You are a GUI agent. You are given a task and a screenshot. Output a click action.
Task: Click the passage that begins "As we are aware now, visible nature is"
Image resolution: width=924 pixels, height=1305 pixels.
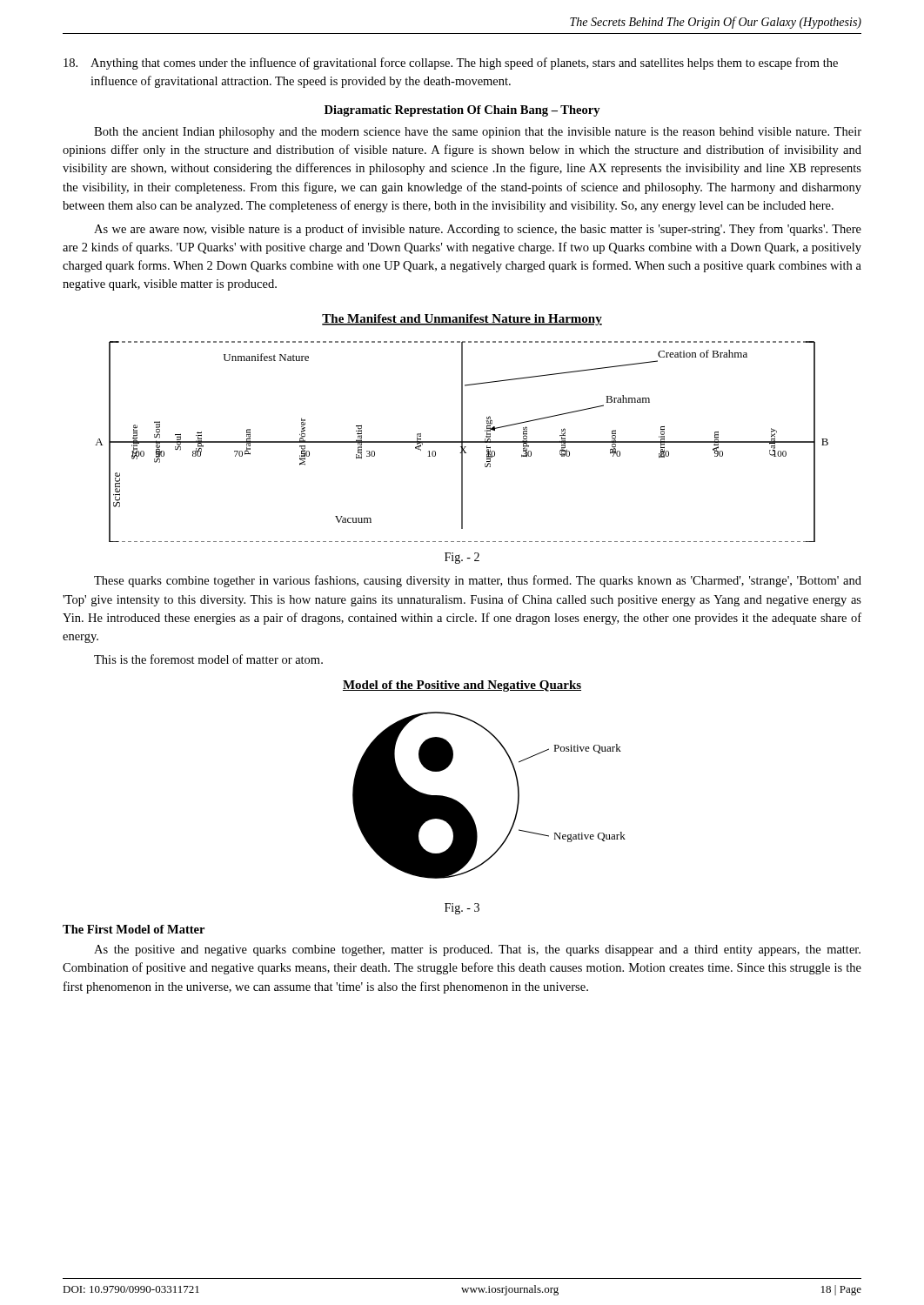tap(462, 256)
